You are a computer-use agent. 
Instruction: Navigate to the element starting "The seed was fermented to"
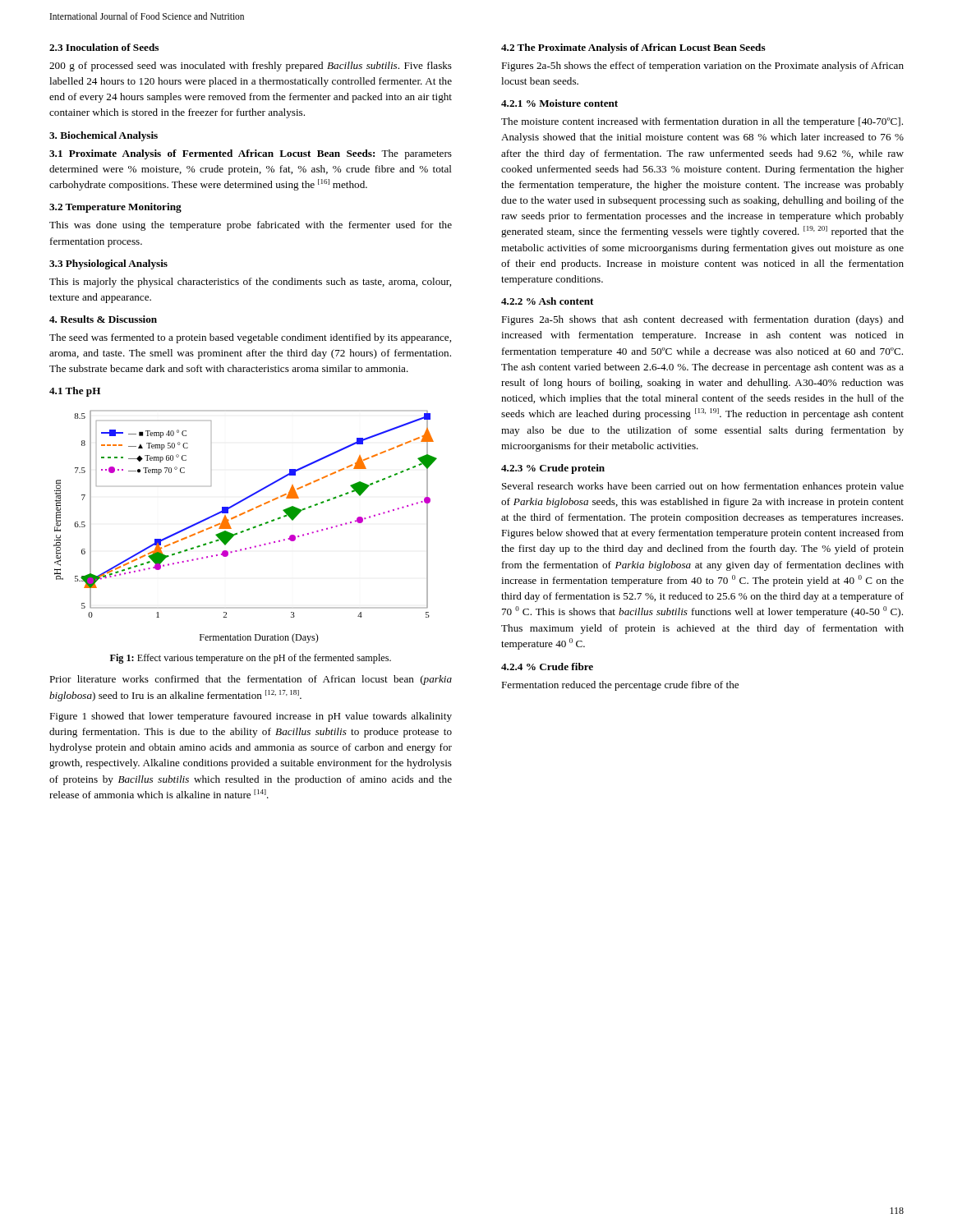pos(251,353)
